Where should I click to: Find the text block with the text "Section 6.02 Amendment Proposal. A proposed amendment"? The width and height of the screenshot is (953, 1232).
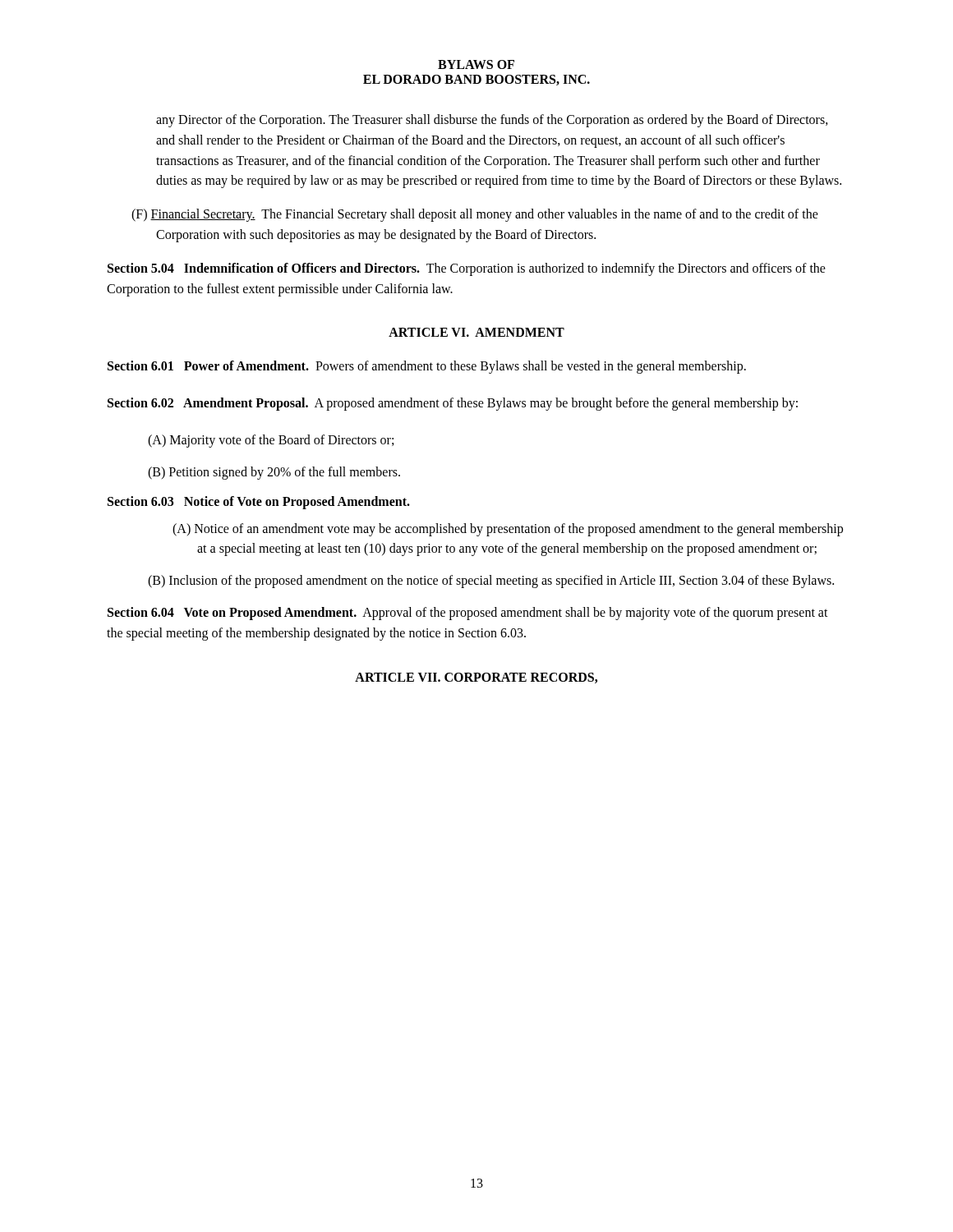[453, 403]
